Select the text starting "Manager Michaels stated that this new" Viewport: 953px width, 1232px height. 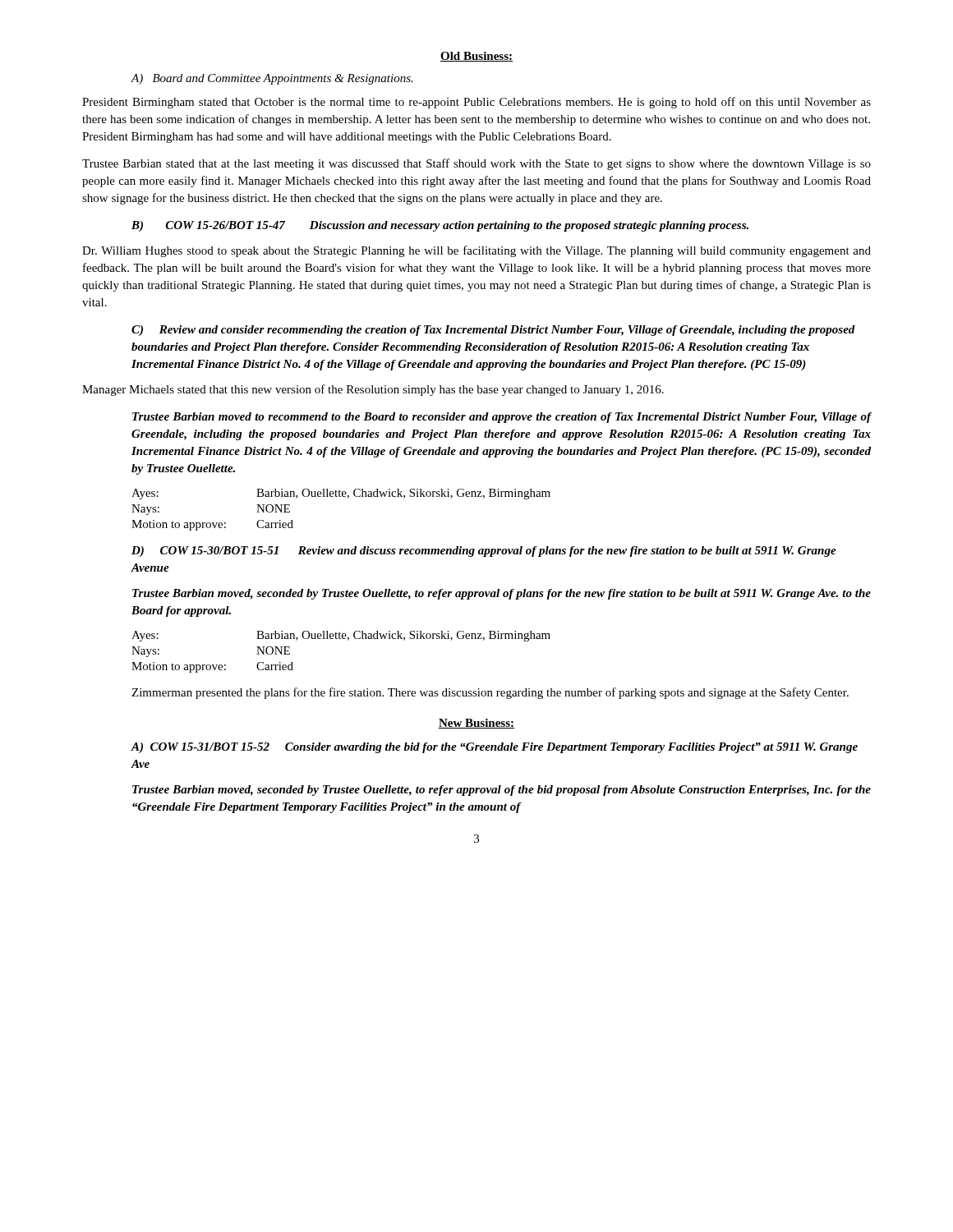coord(373,389)
